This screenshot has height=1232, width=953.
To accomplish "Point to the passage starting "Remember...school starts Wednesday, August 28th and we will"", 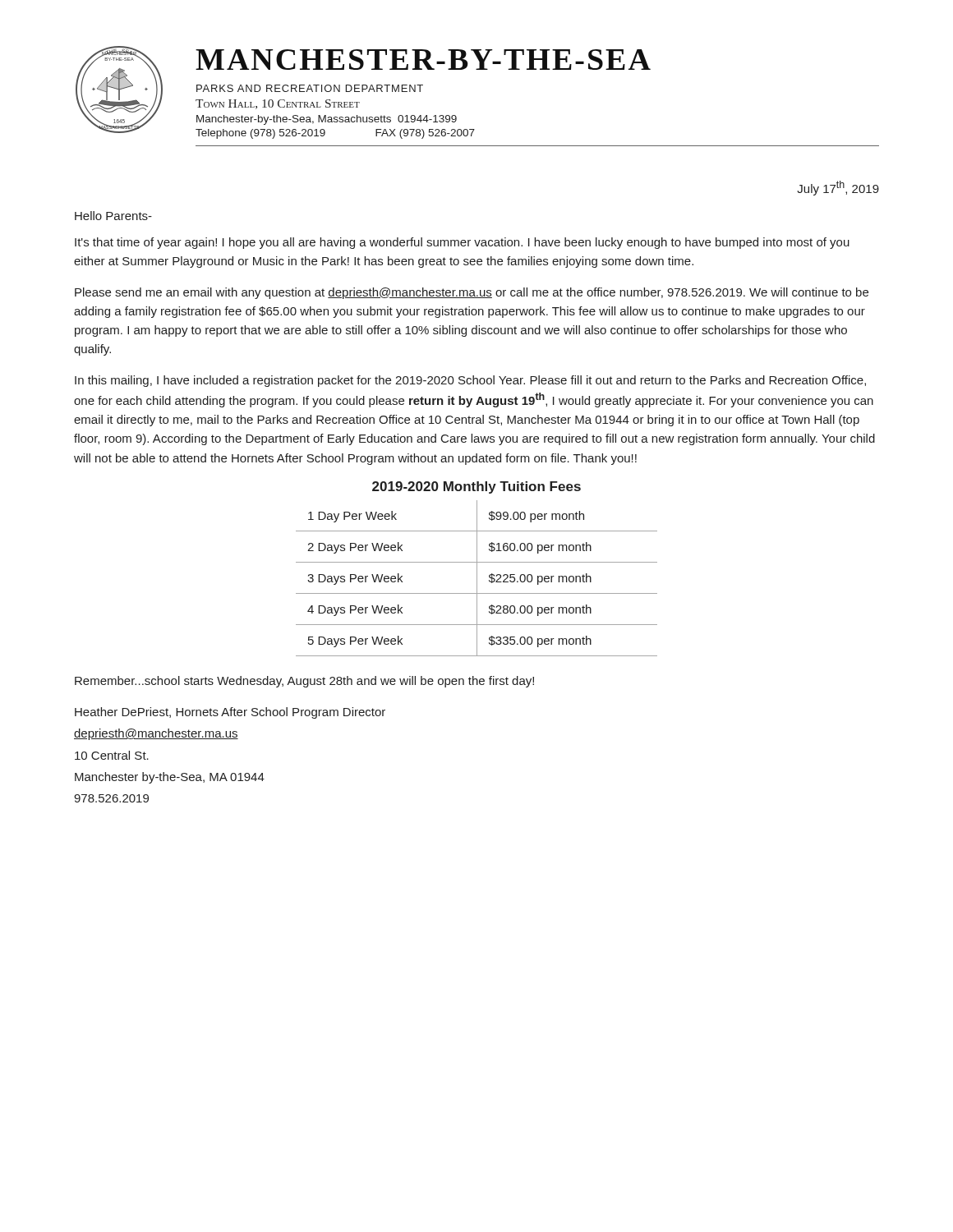I will (x=305, y=680).
